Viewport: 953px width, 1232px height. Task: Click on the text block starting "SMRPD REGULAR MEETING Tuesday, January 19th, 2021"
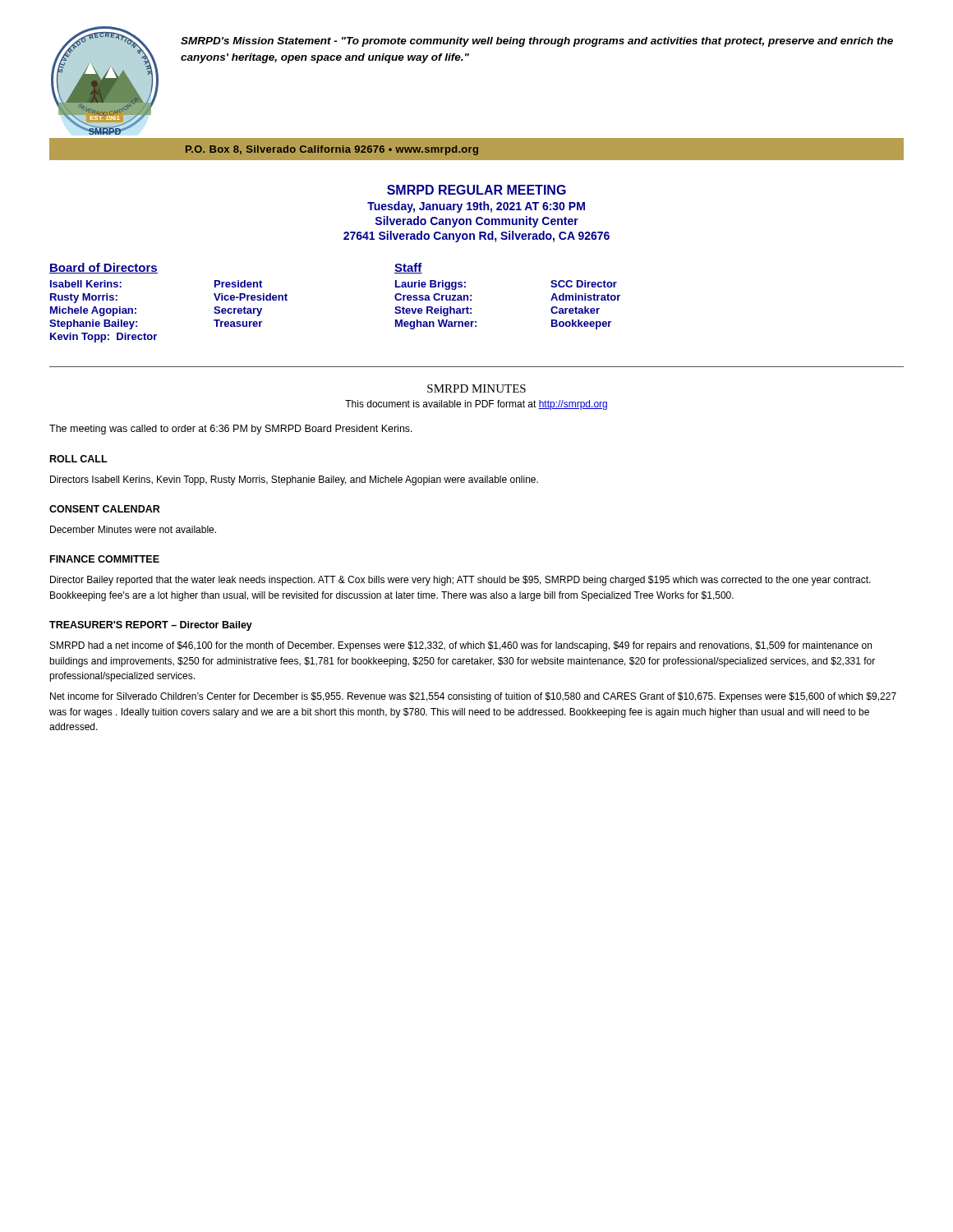[476, 213]
